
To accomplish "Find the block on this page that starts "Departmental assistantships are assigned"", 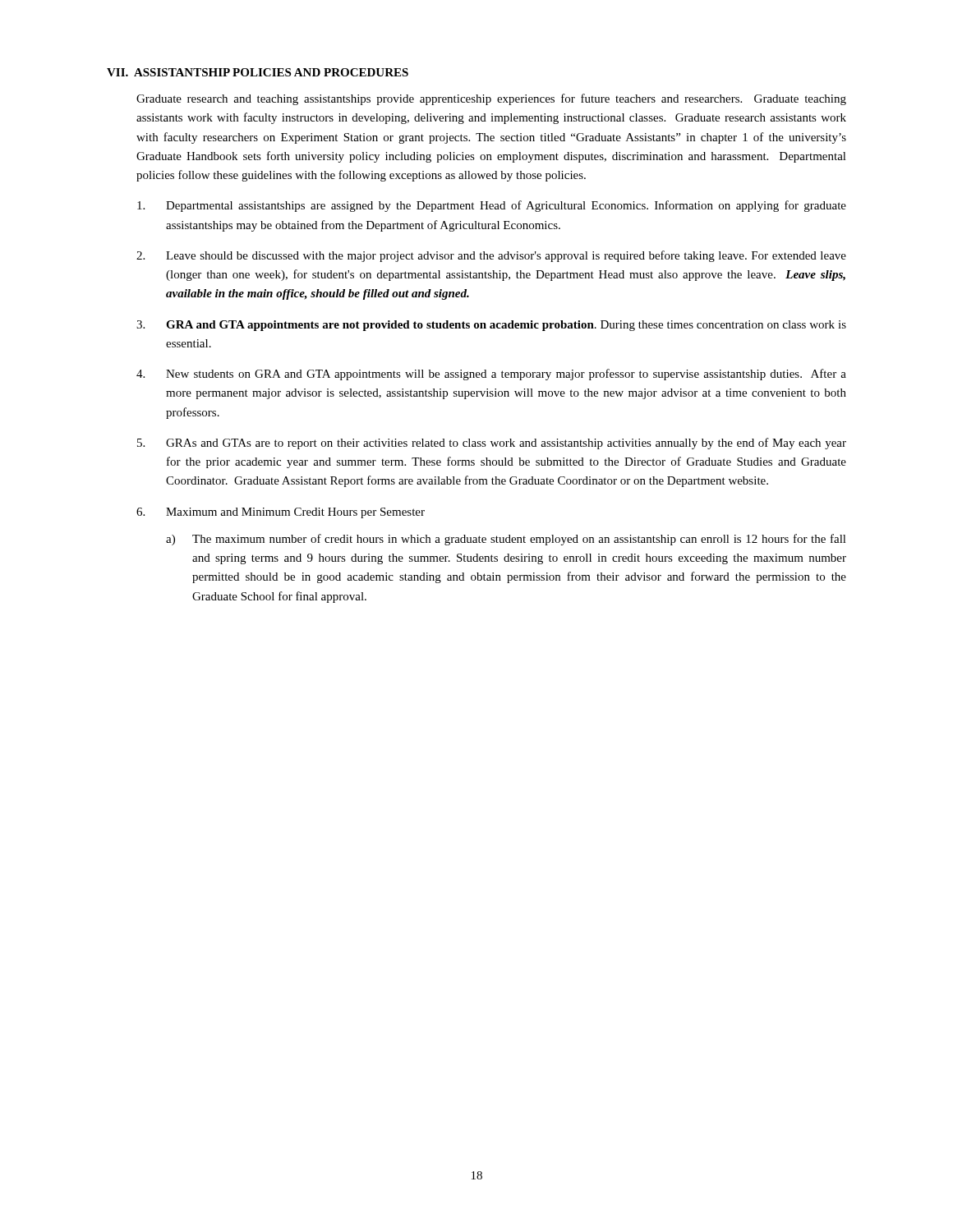I will point(491,216).
